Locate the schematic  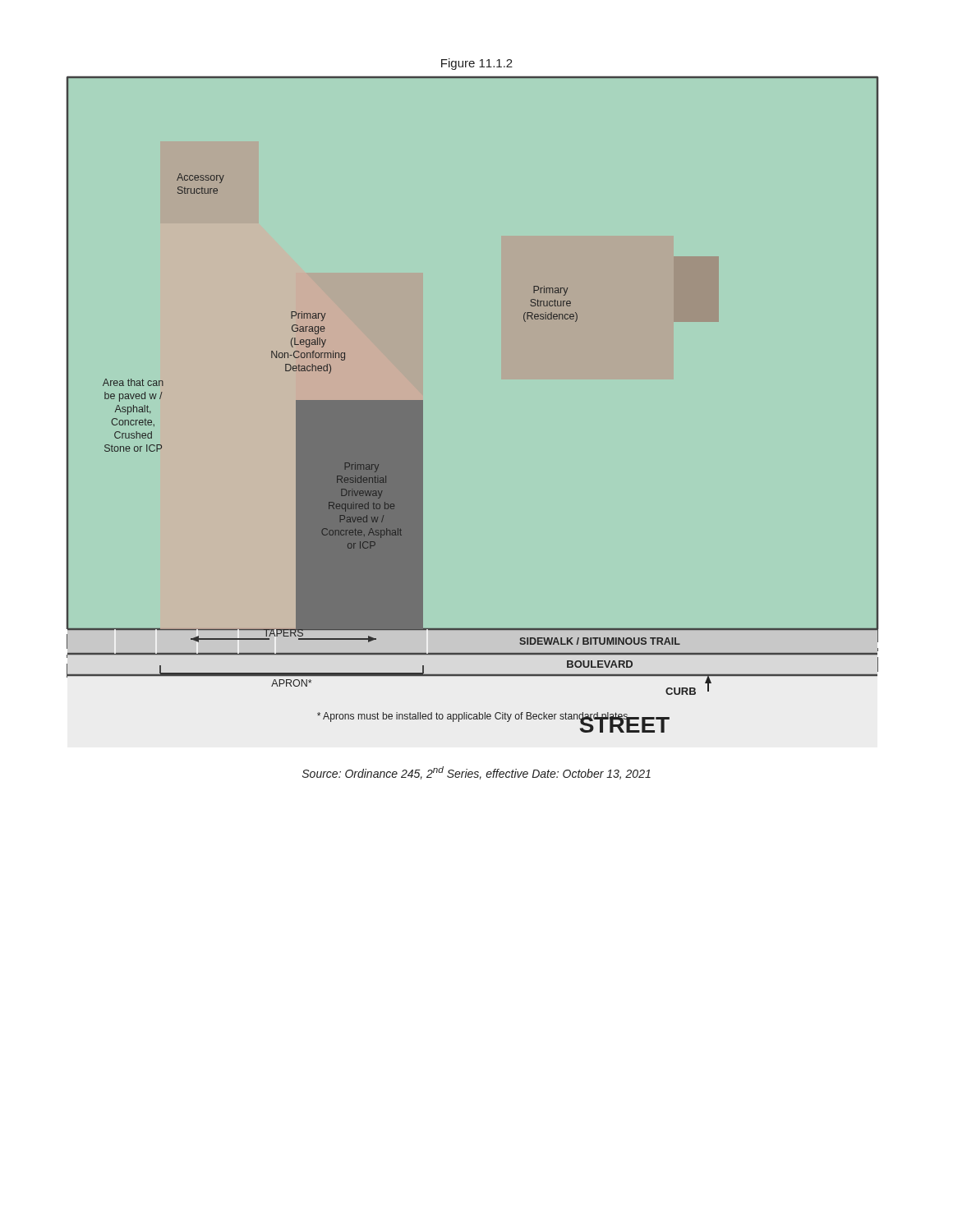pyautogui.click(x=472, y=412)
